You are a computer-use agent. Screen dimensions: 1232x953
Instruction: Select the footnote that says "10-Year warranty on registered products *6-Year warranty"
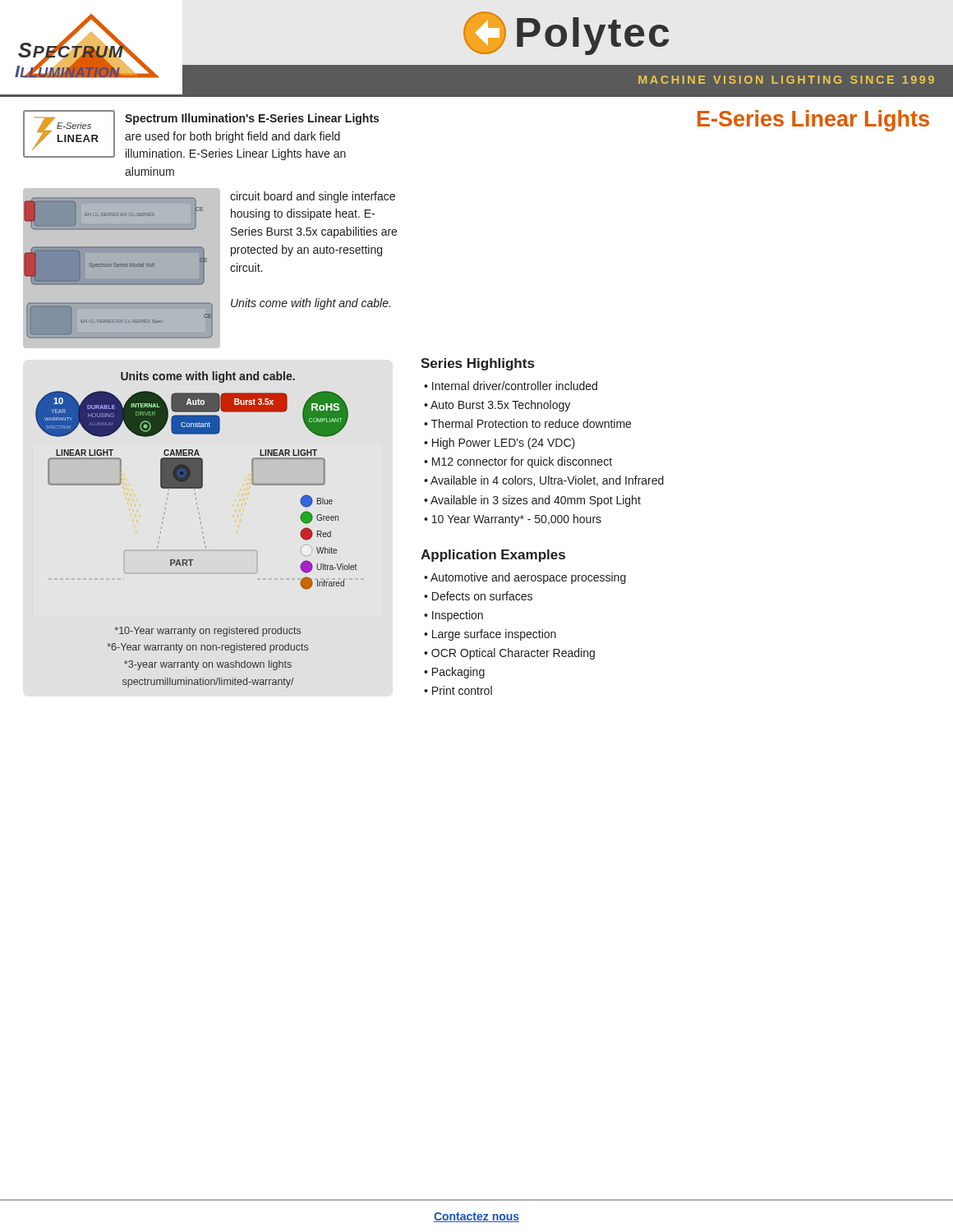pyautogui.click(x=208, y=656)
